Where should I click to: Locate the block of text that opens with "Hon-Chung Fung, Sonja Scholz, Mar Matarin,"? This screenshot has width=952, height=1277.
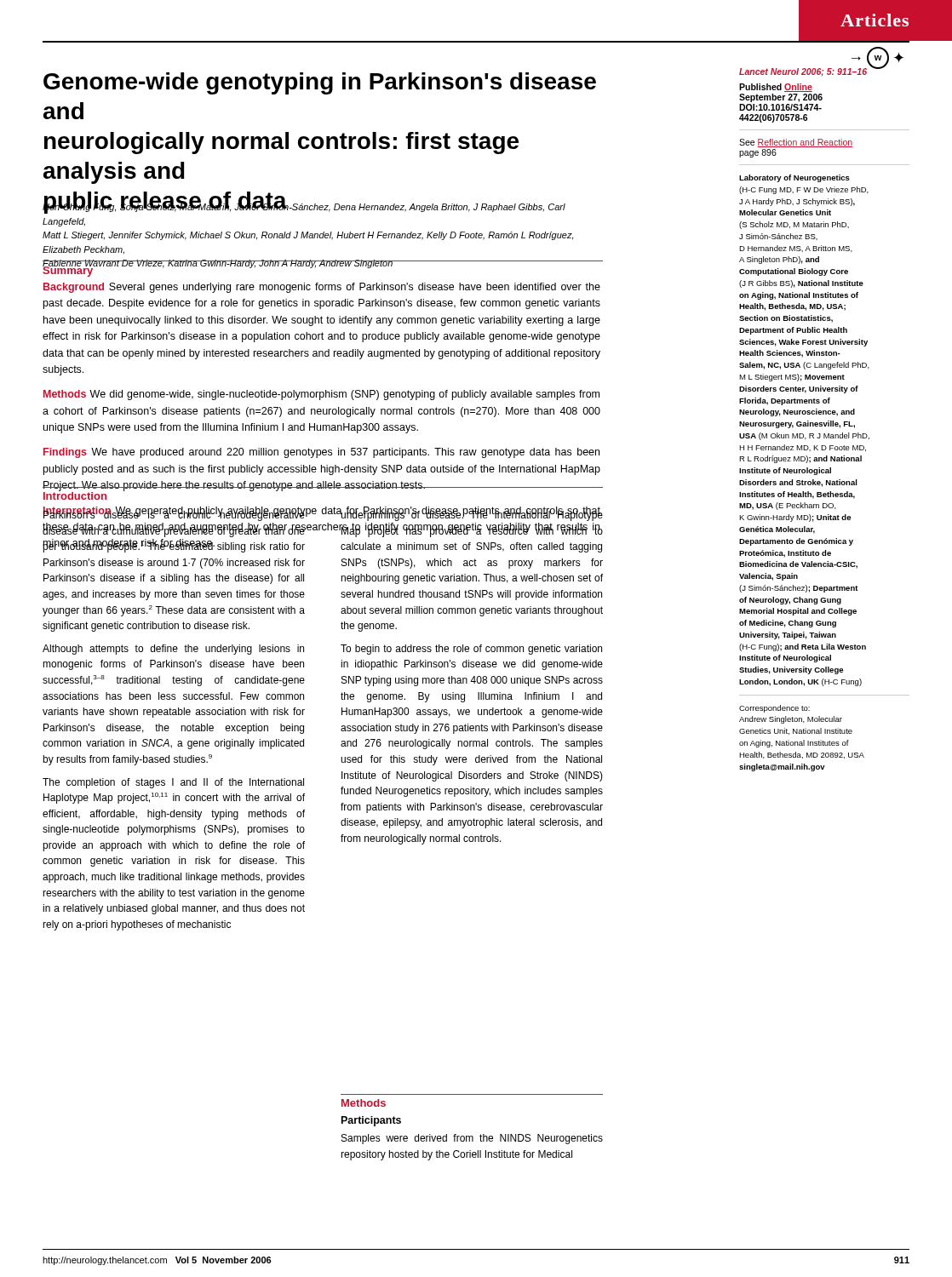coord(324,235)
